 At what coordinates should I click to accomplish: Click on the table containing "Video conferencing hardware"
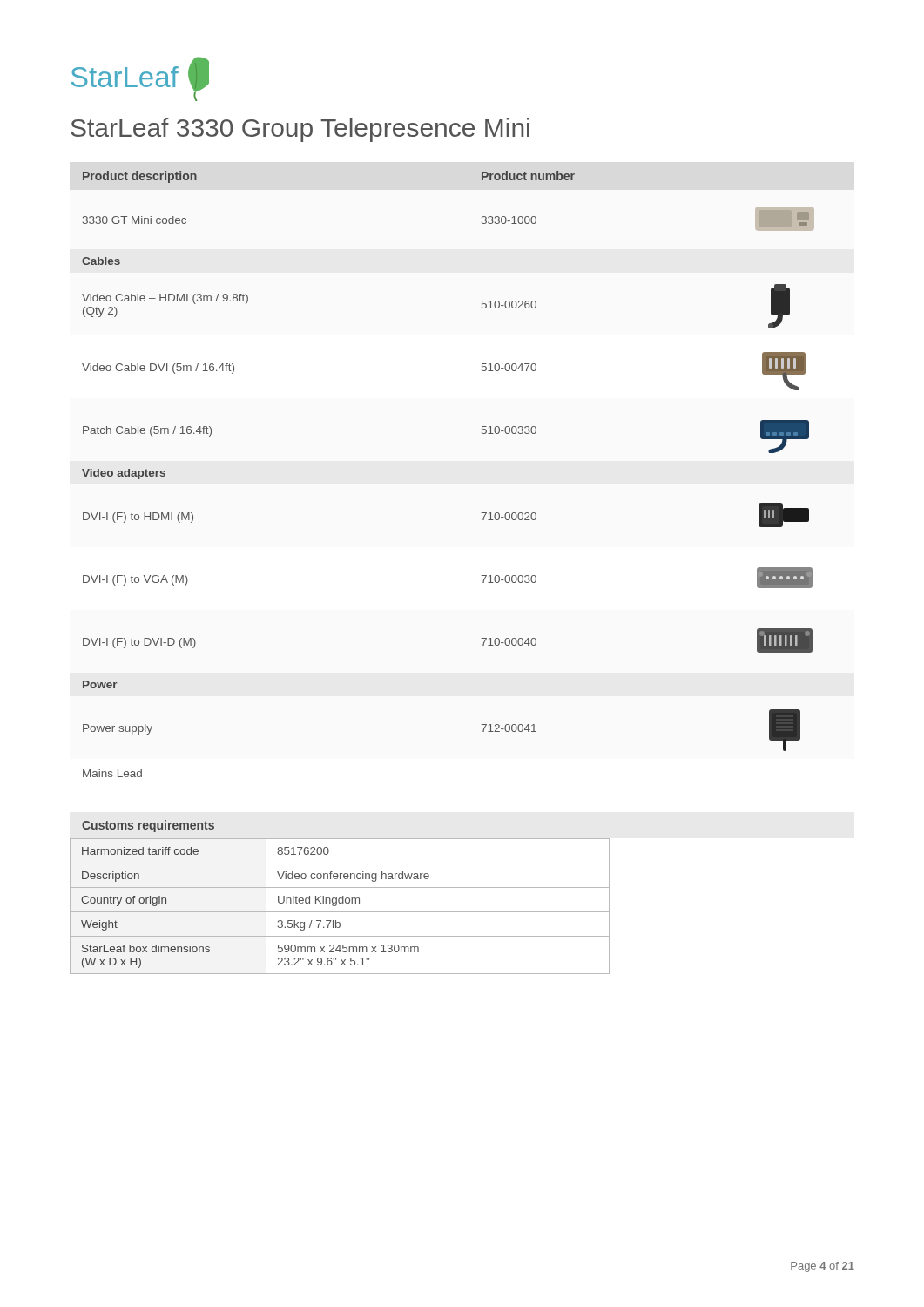(x=462, y=906)
